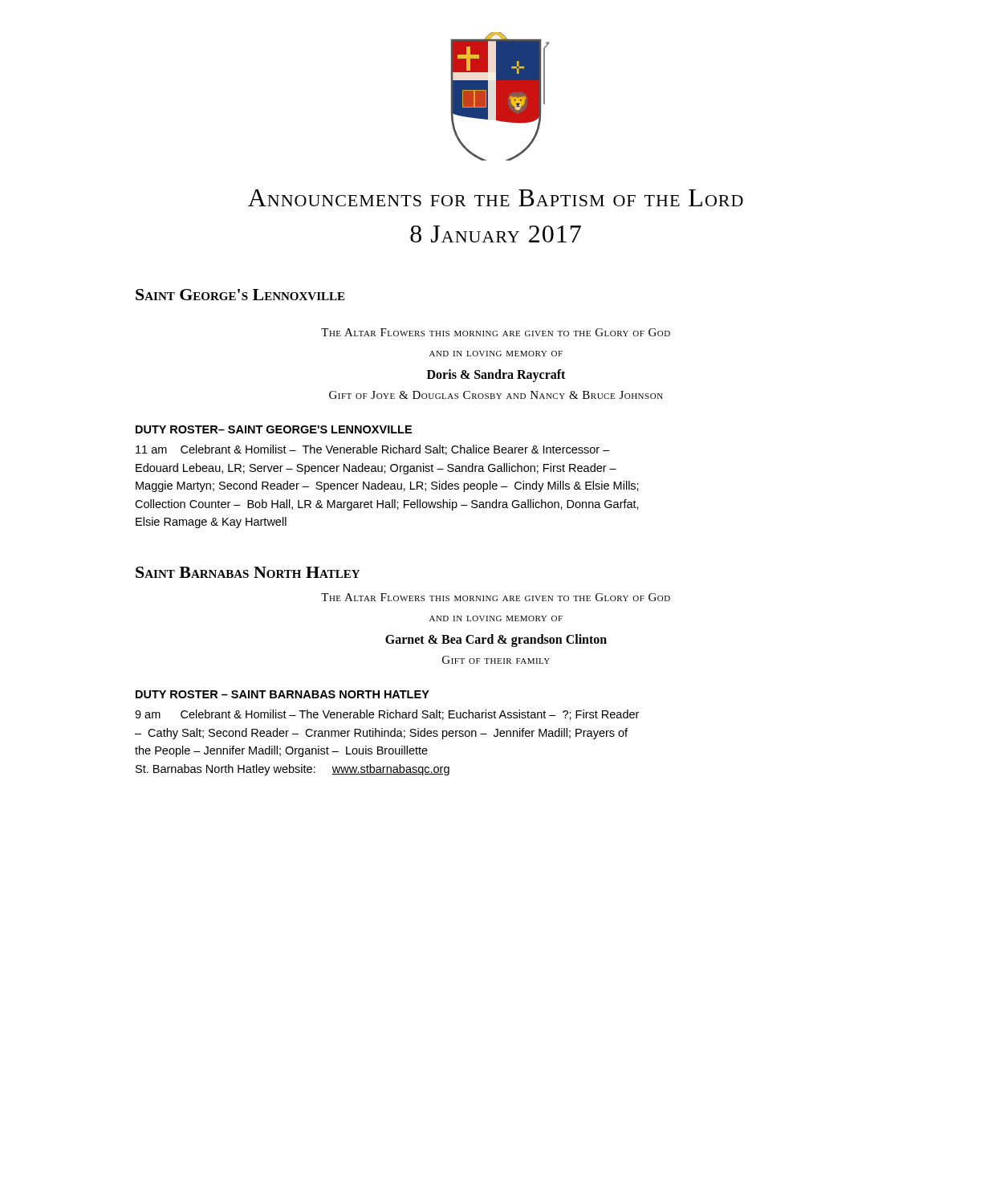Find the section header that reads "Saint Barnabas North Hatley"
The height and width of the screenshot is (1204, 992).
tap(247, 572)
